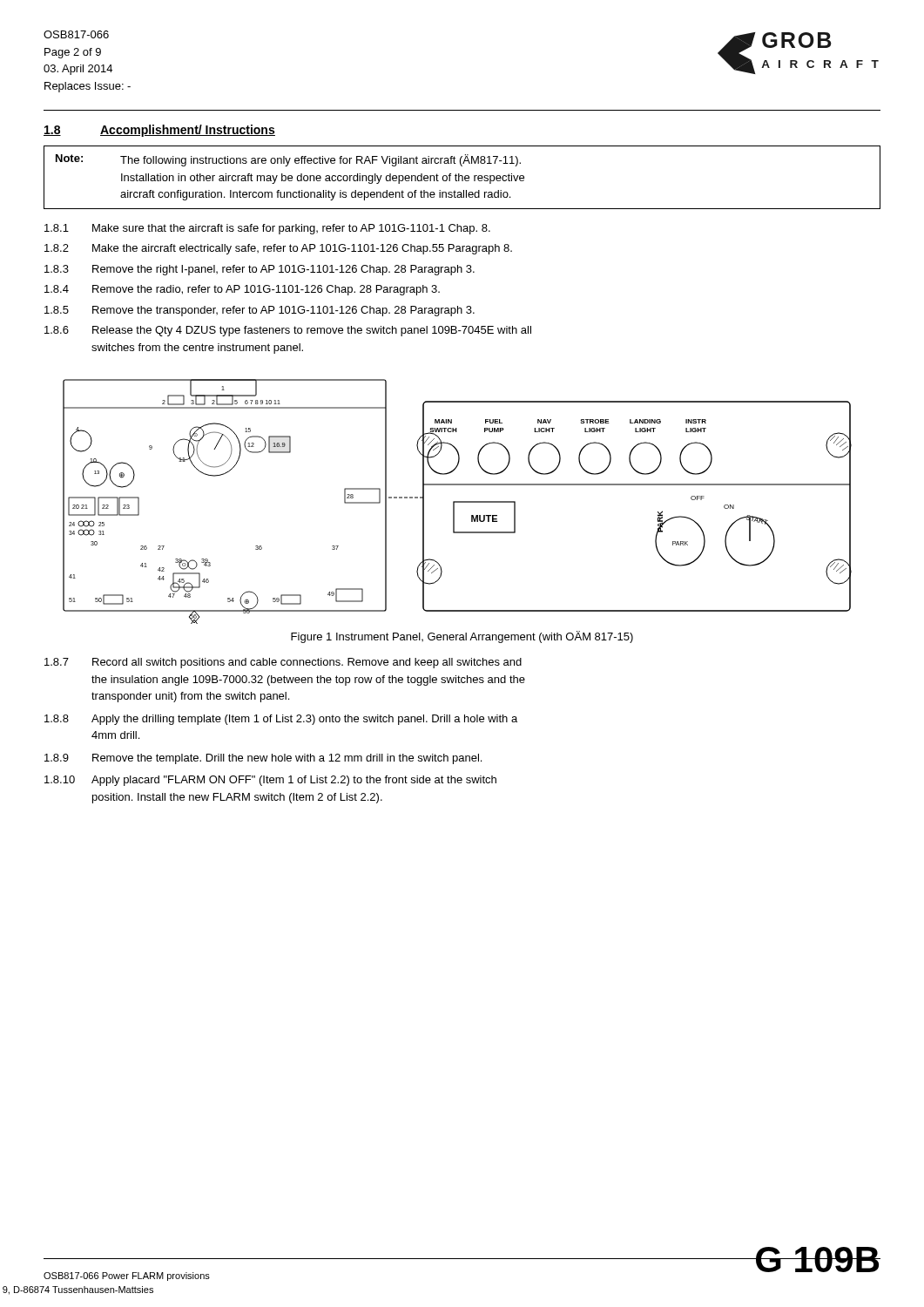Point to the block starting "8.2 Make the aircraft"

462,248
